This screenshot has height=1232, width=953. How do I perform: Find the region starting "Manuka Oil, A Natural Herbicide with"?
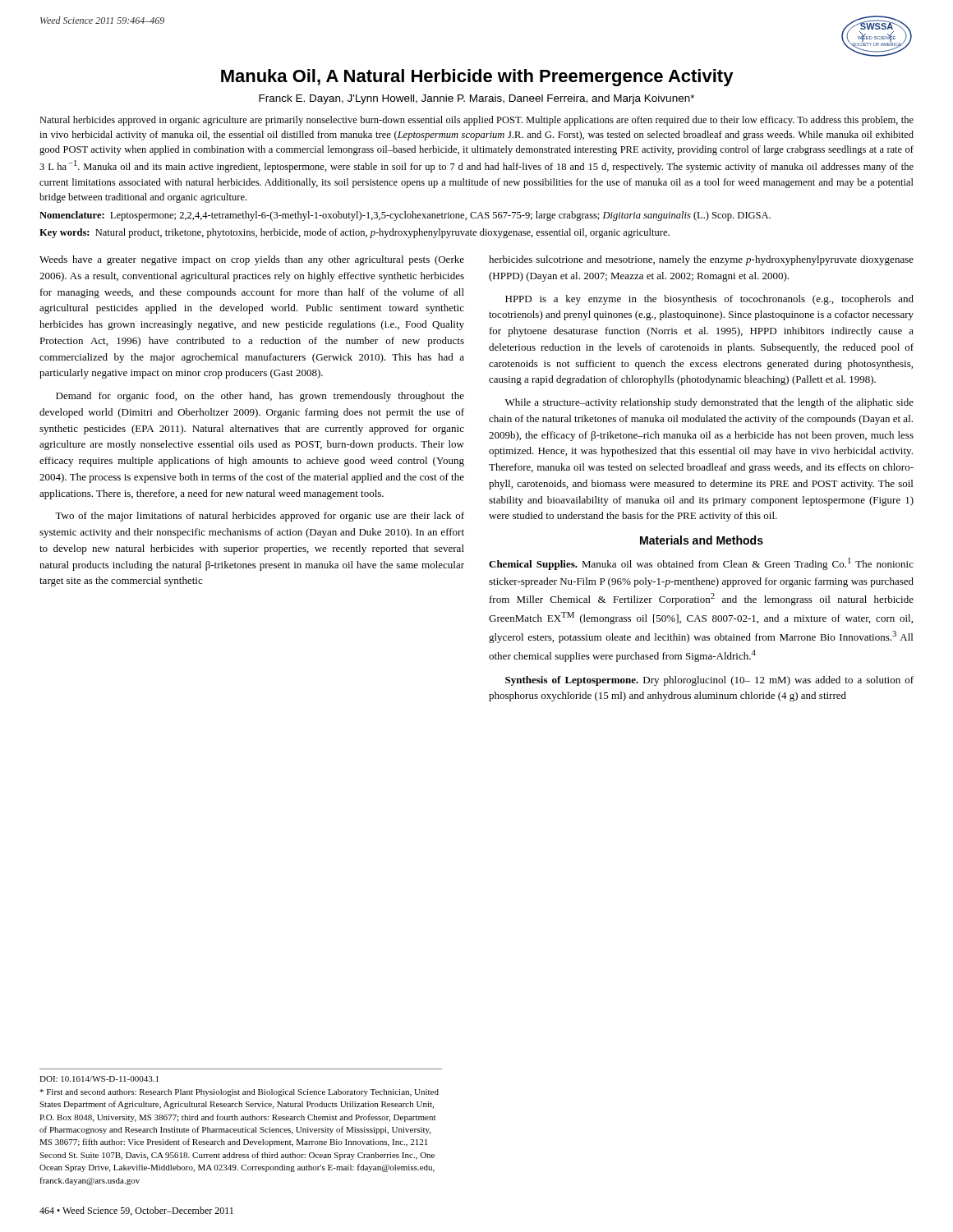pos(476,76)
